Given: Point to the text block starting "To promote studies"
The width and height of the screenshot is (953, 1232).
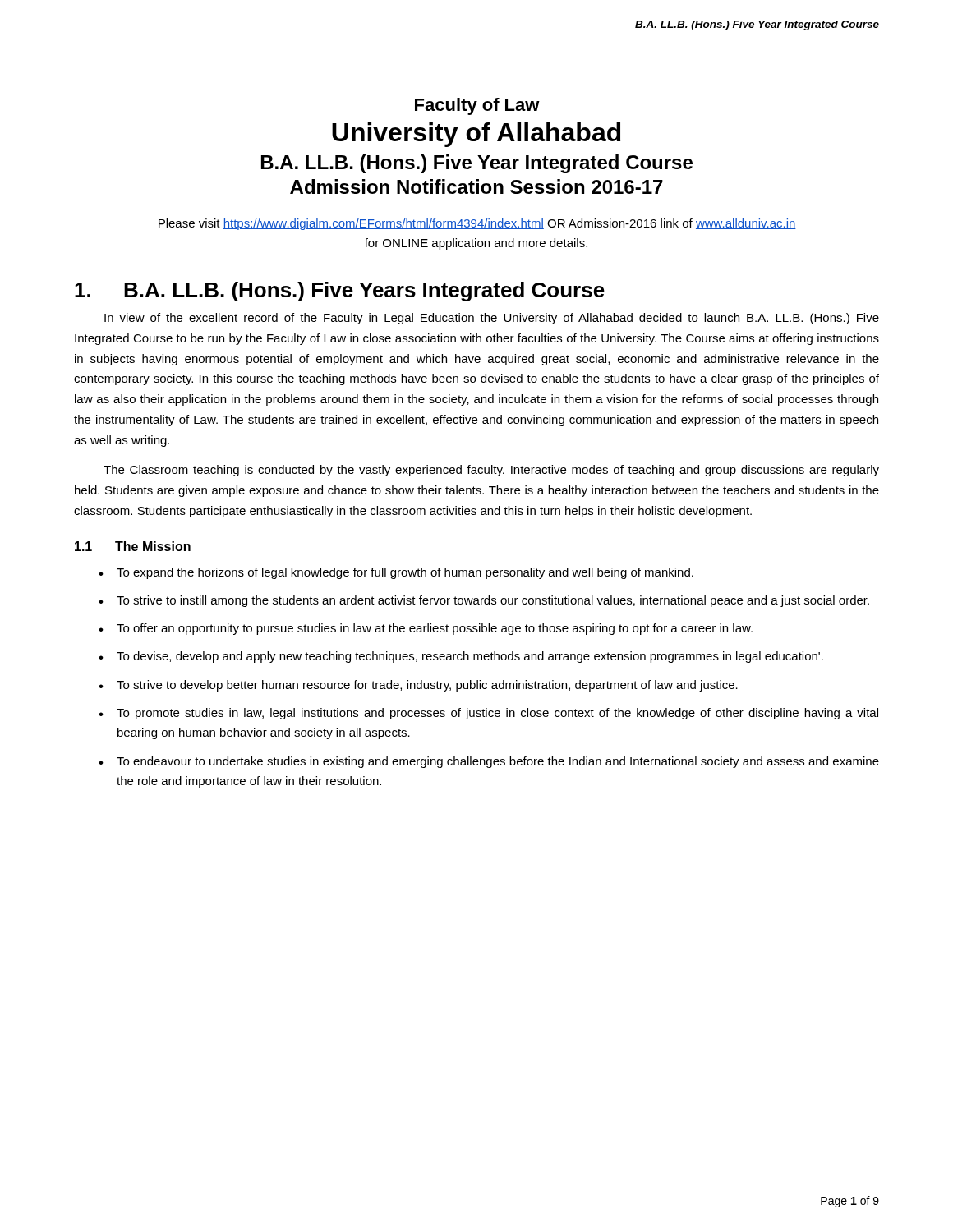Looking at the screenshot, I should tap(498, 723).
